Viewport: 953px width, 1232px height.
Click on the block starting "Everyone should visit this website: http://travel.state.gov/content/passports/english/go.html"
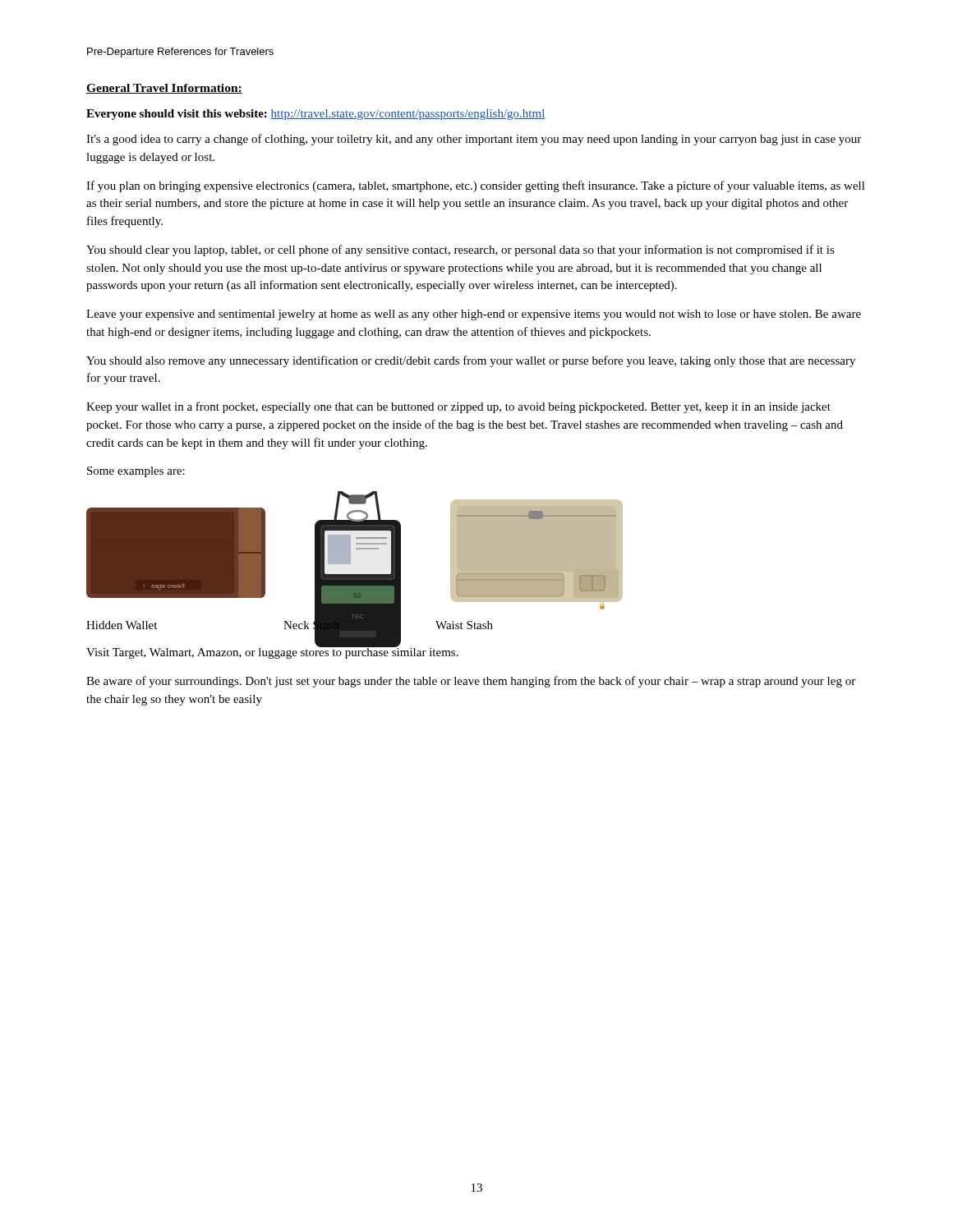pos(316,113)
